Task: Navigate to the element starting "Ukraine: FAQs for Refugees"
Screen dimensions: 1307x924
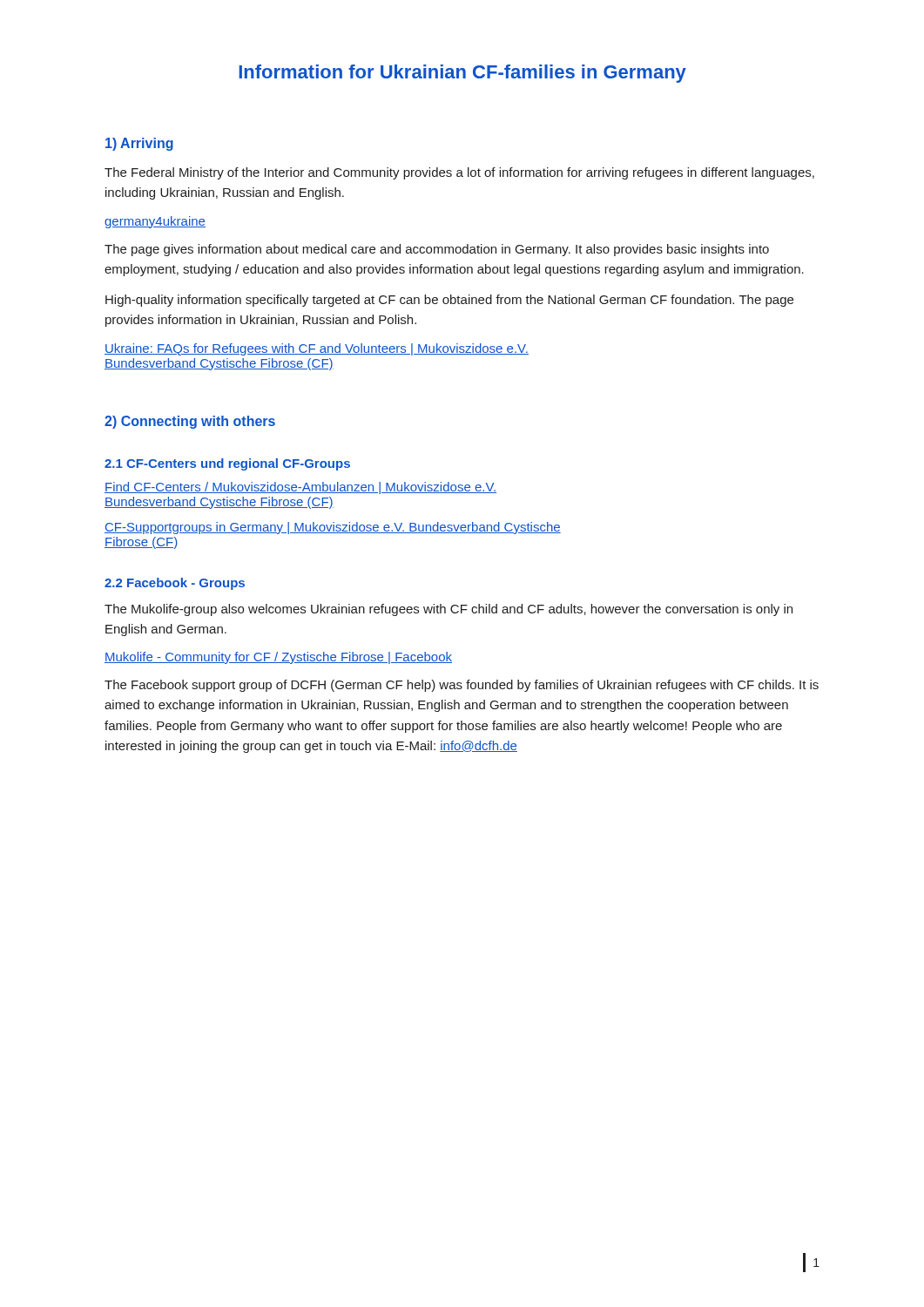Action: (x=317, y=355)
